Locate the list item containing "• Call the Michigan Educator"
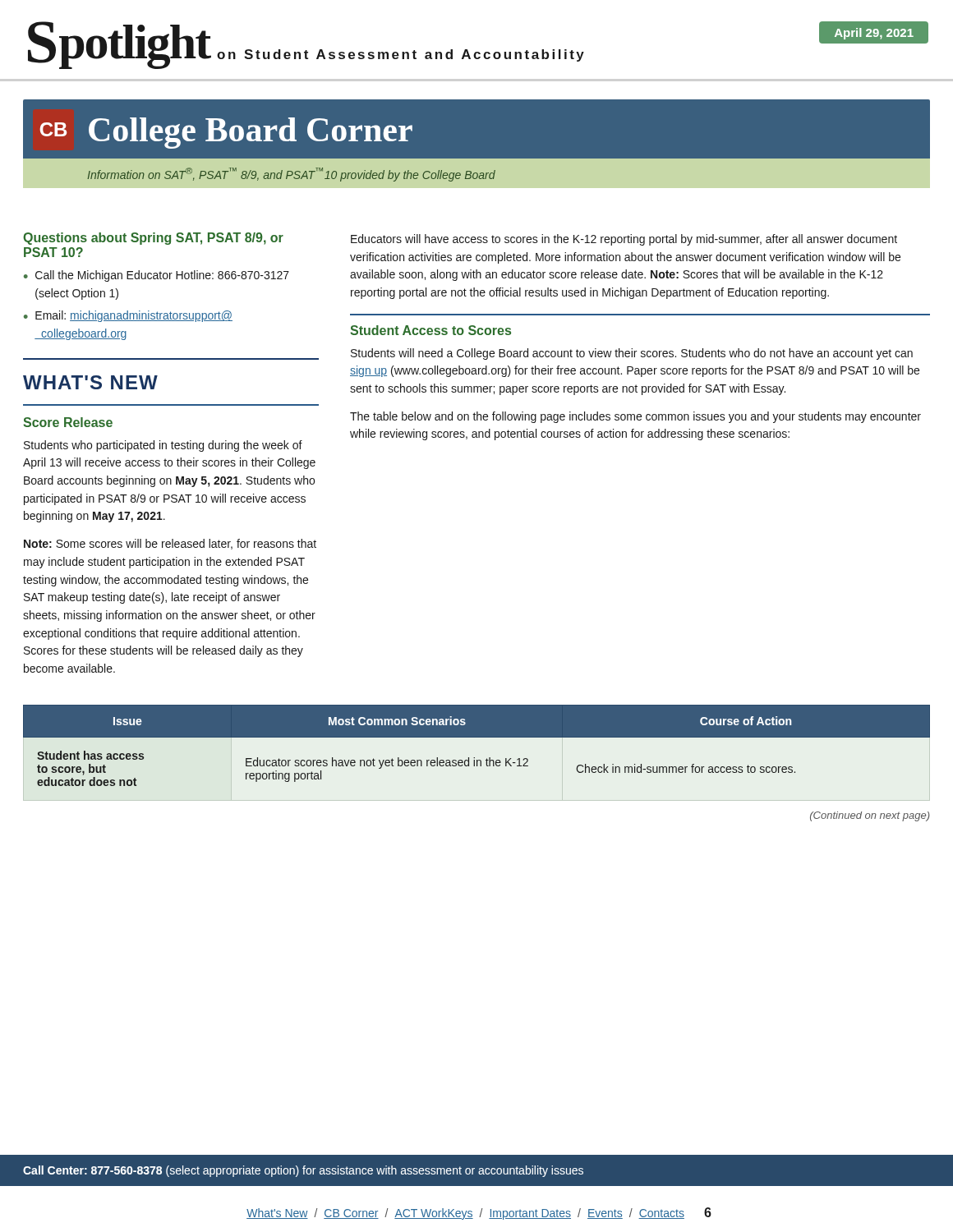953x1232 pixels. (x=171, y=285)
